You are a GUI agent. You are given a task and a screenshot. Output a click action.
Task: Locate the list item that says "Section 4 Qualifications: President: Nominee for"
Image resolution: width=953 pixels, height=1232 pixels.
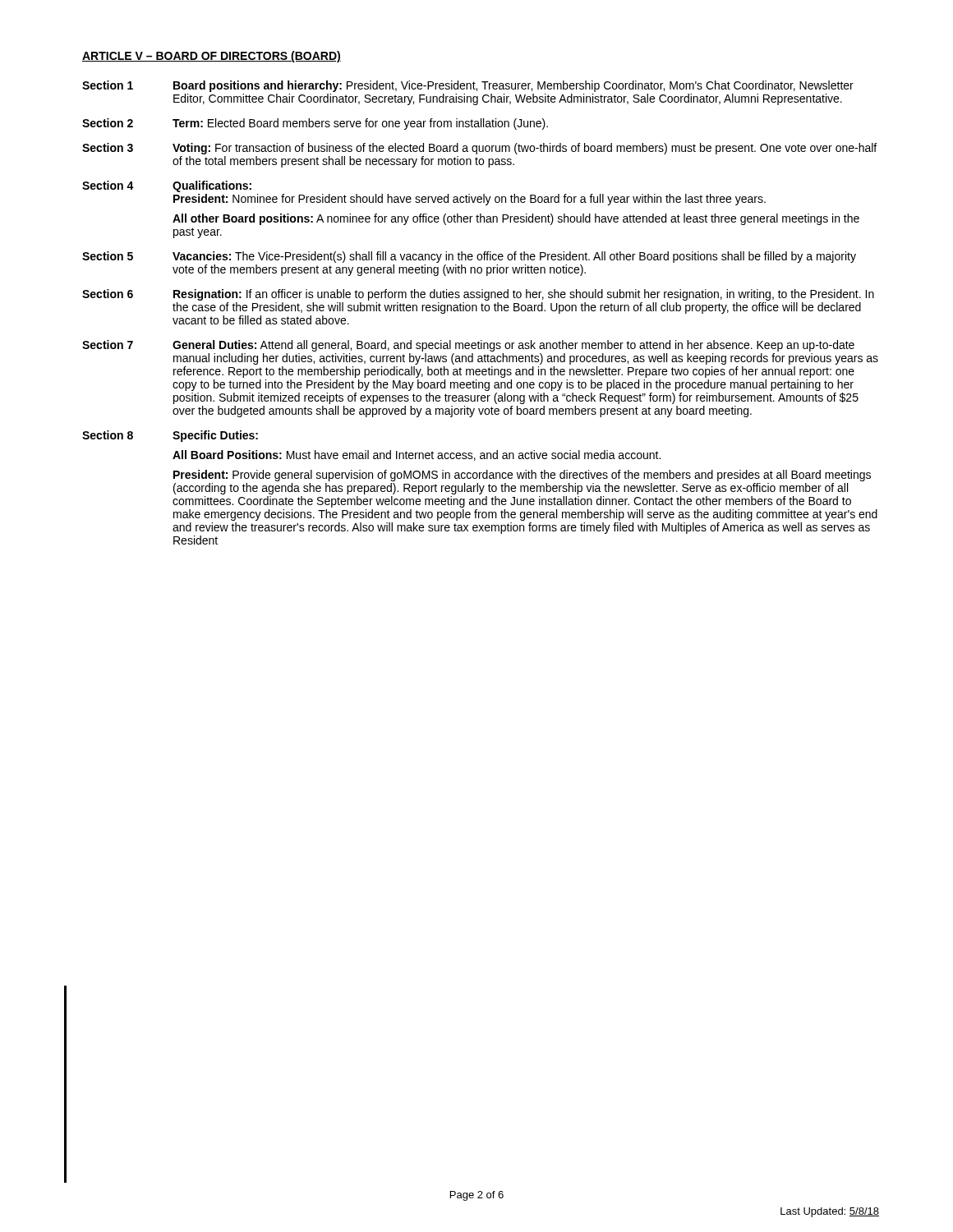481,209
